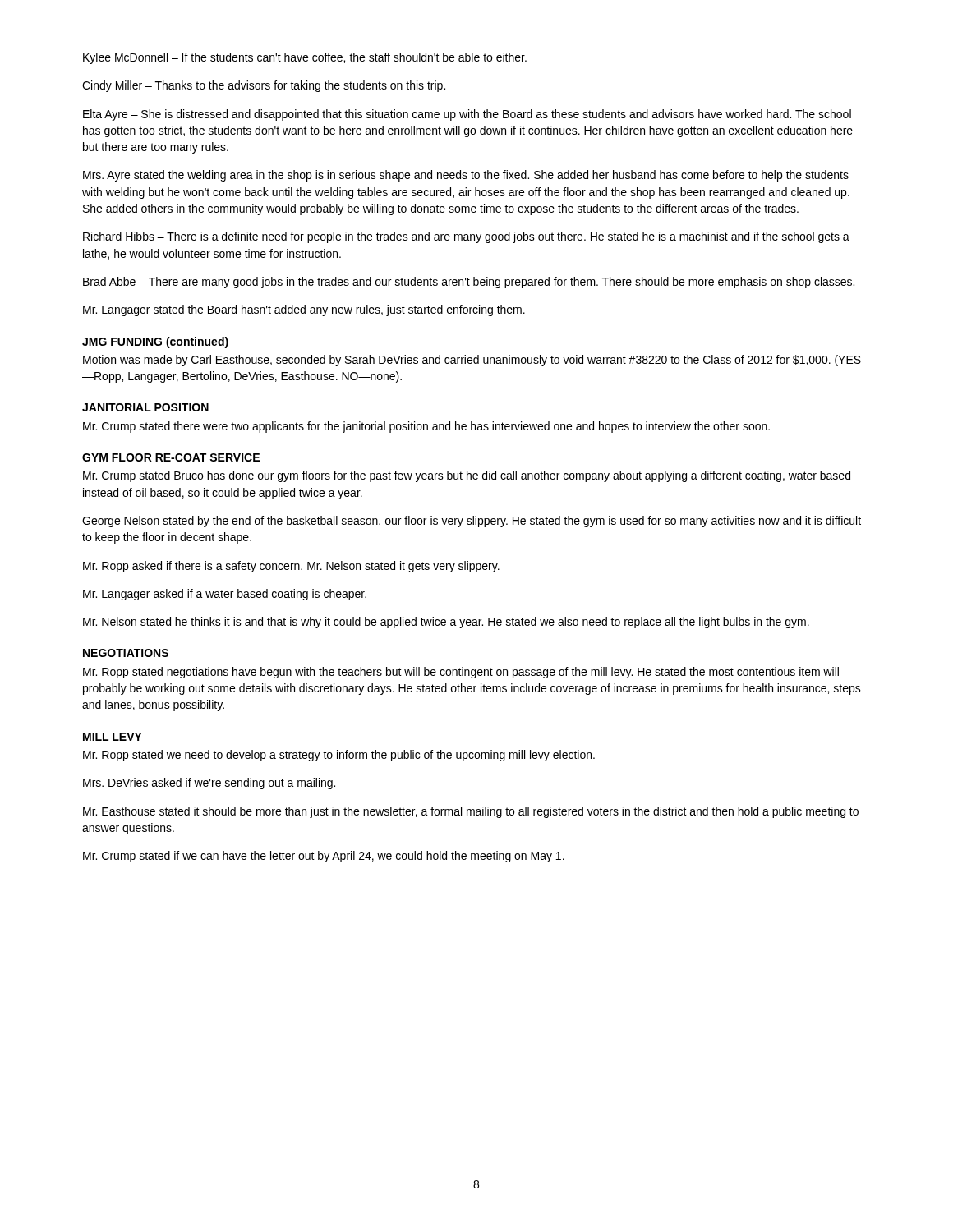Navigate to the text starting "GYM FLOOR RE-COAT SERVICE"

171,458
